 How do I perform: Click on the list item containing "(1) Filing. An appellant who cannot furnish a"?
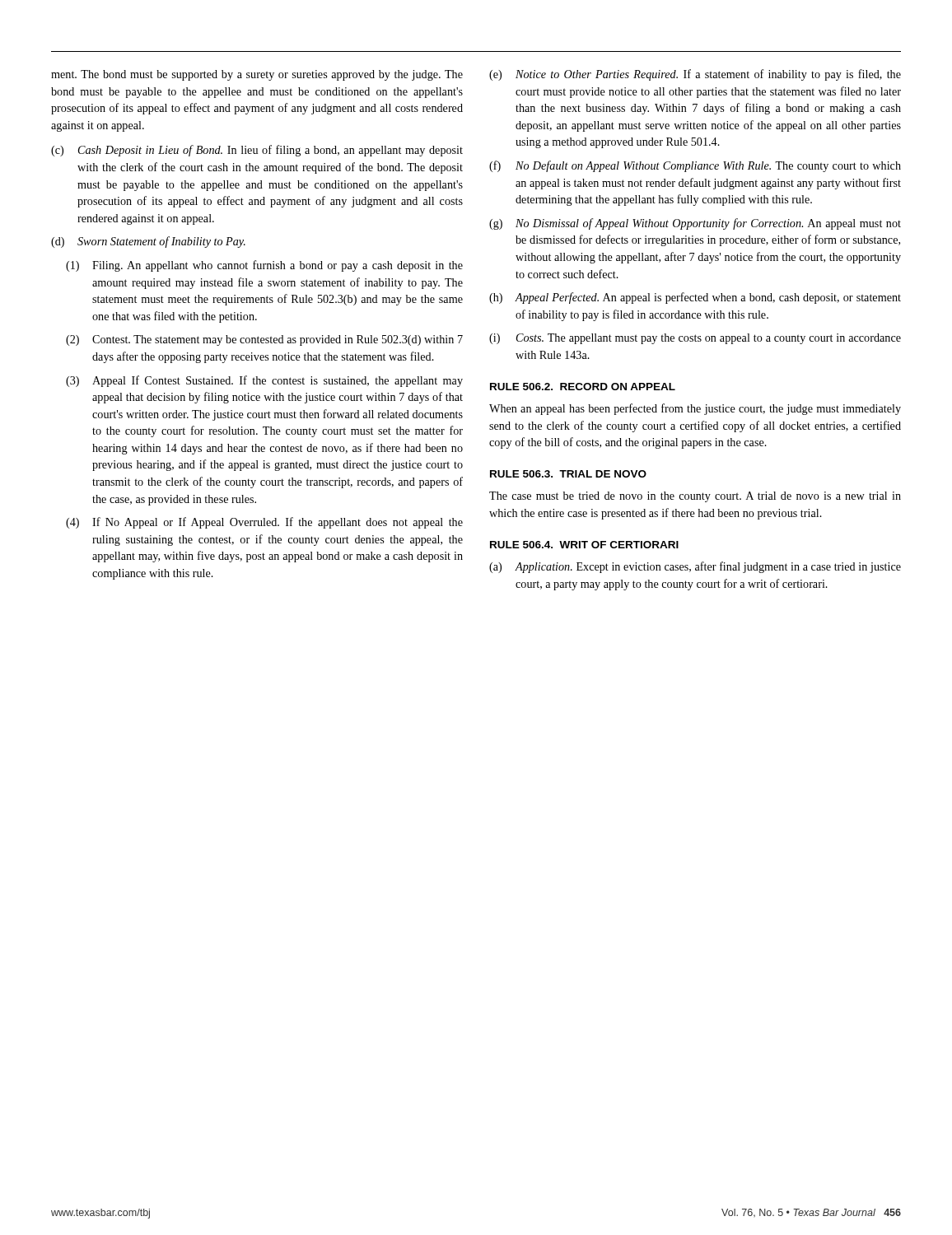point(264,291)
